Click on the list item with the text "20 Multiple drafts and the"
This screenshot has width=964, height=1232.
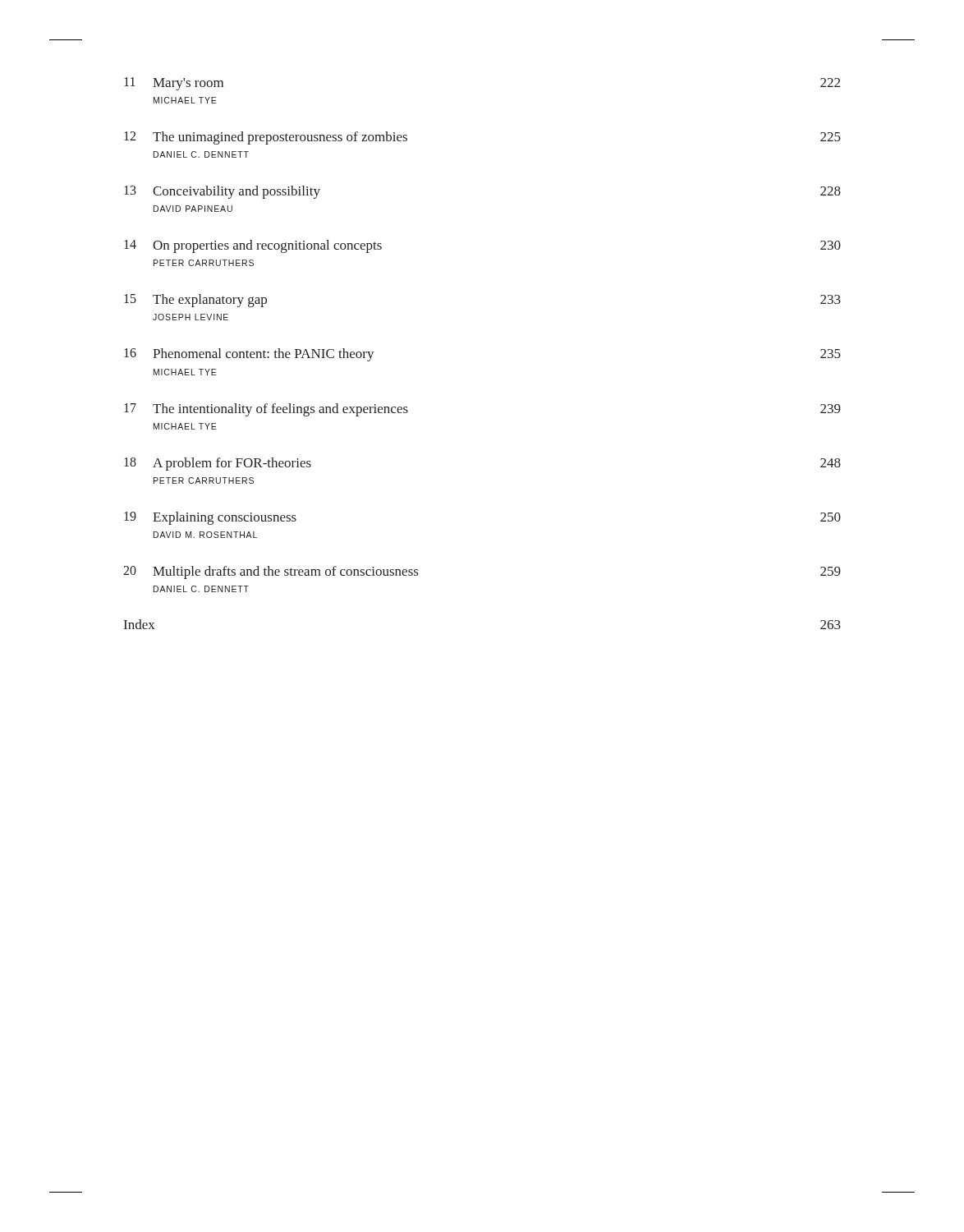277,572
